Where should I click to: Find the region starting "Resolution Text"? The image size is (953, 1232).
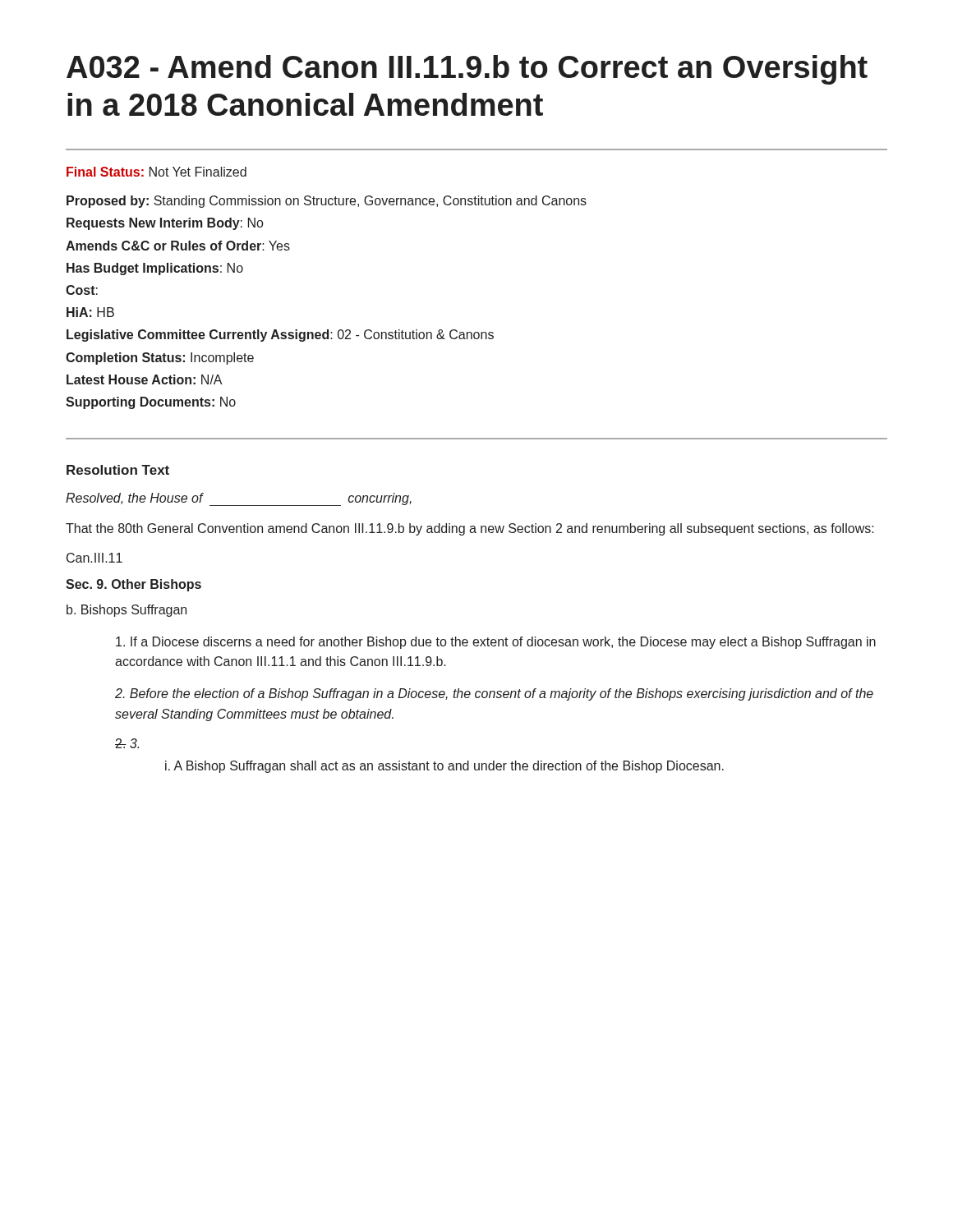tap(118, 470)
